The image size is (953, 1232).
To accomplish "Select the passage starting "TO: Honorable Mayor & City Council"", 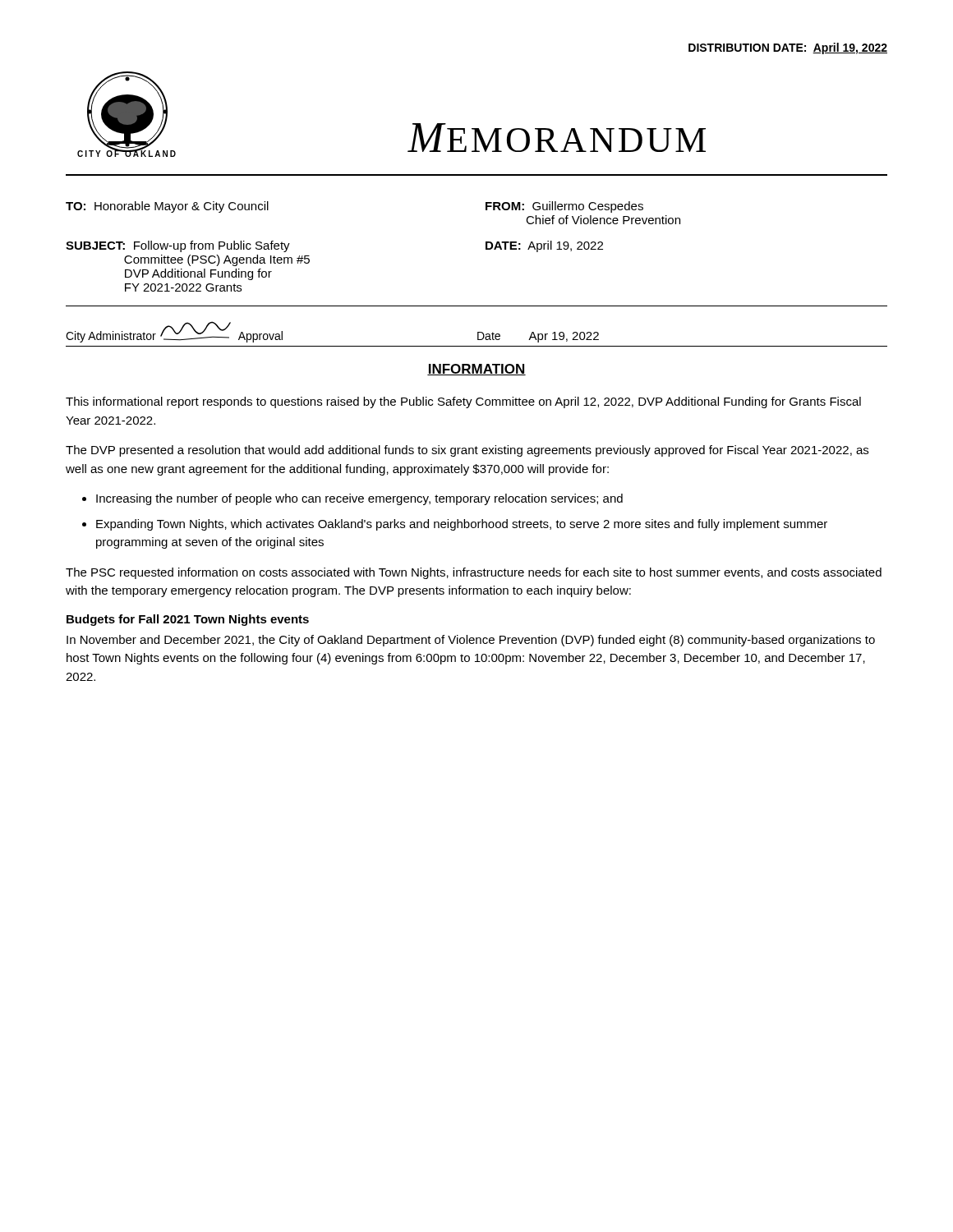I will click(x=167, y=206).
